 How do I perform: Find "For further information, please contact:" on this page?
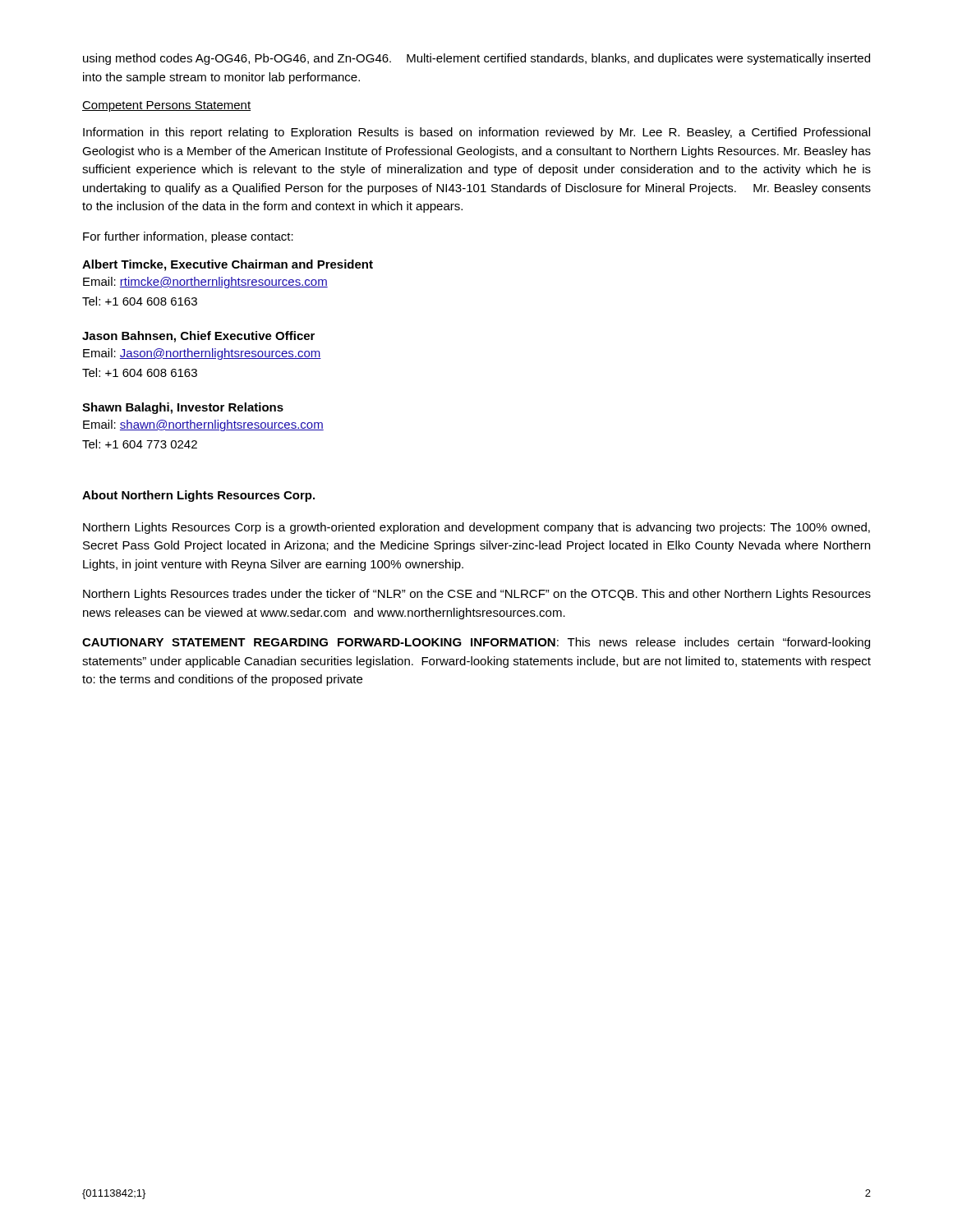[188, 237]
